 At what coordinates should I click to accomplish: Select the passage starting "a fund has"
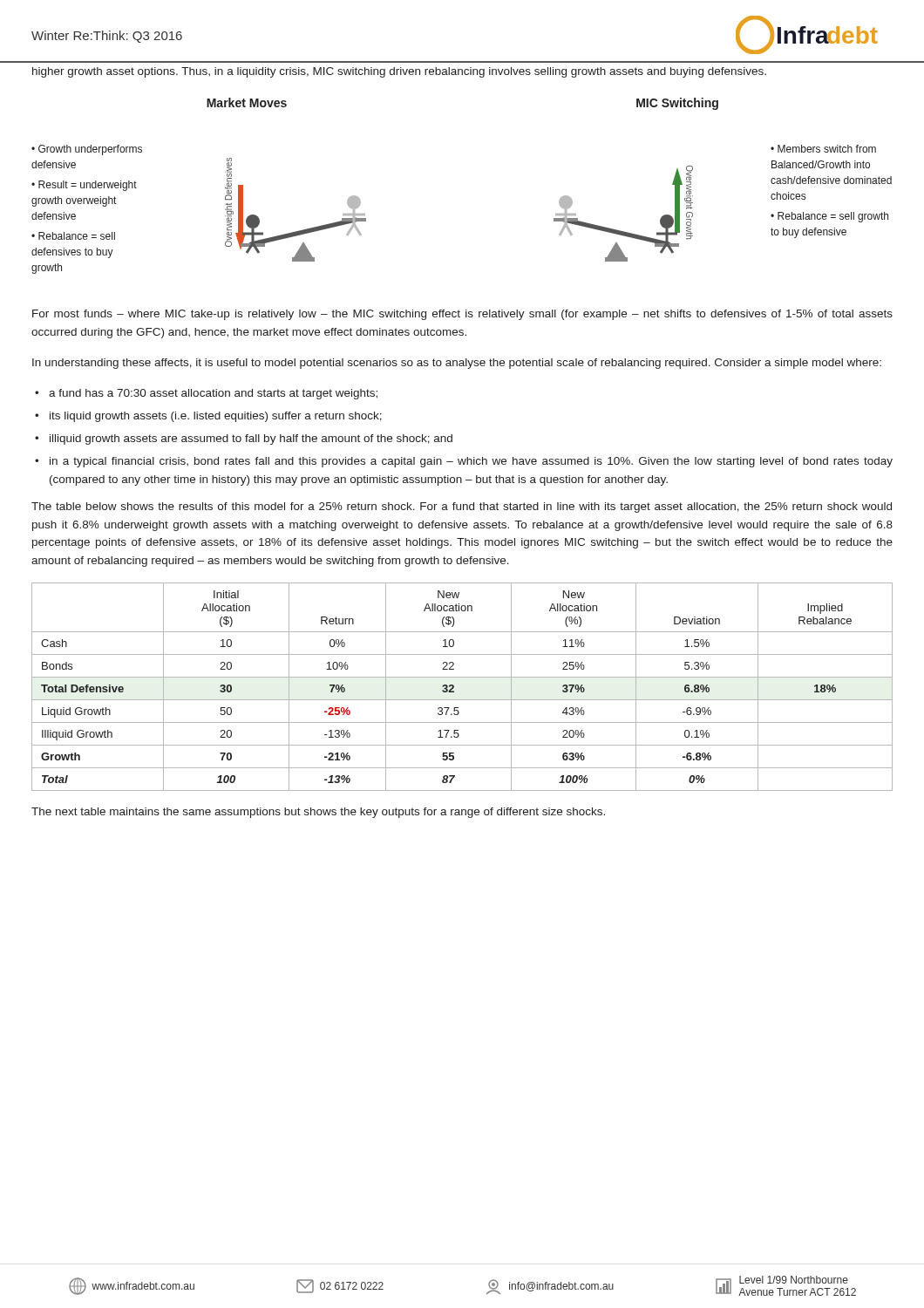click(214, 393)
